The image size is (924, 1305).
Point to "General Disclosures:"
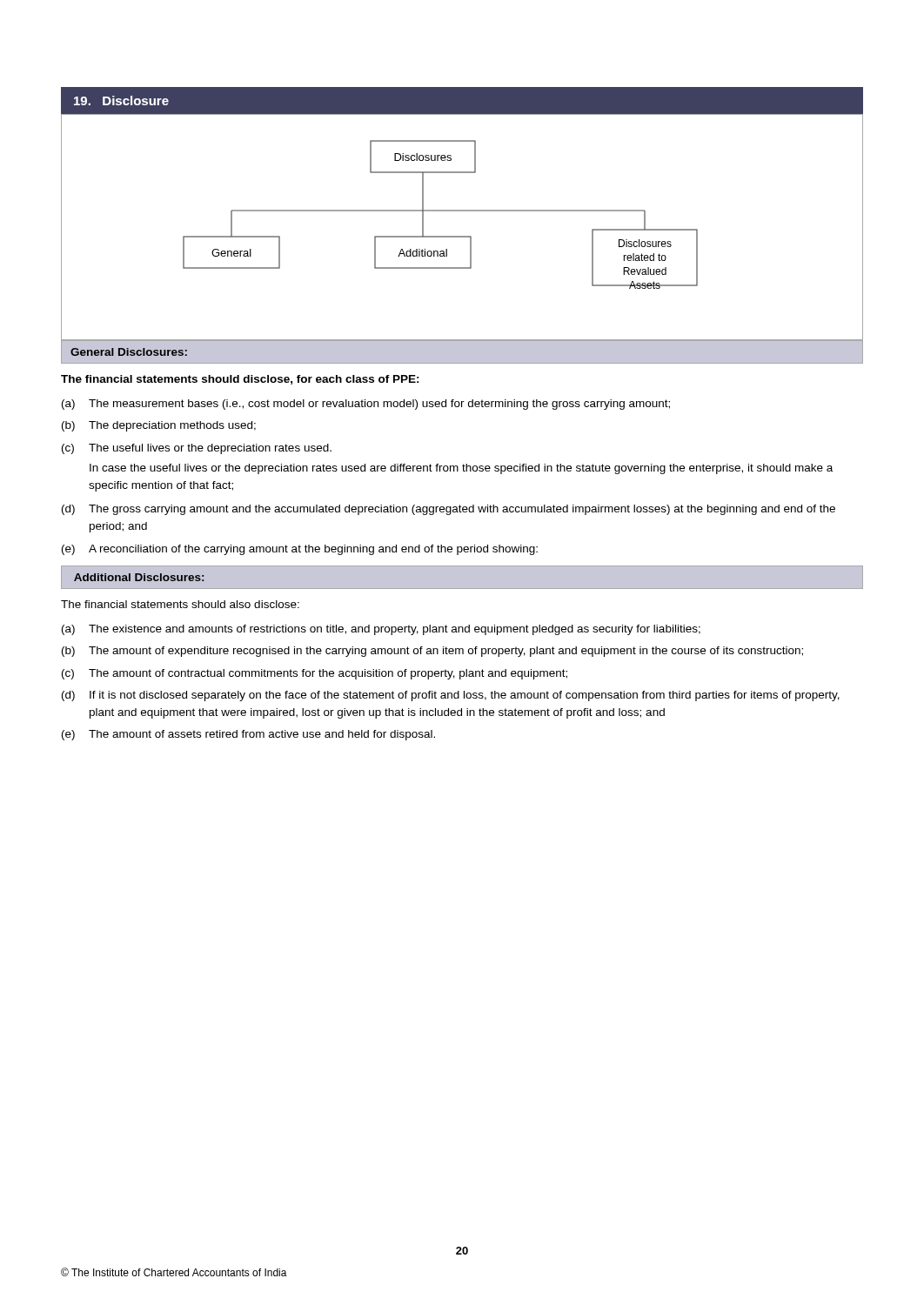coord(129,352)
